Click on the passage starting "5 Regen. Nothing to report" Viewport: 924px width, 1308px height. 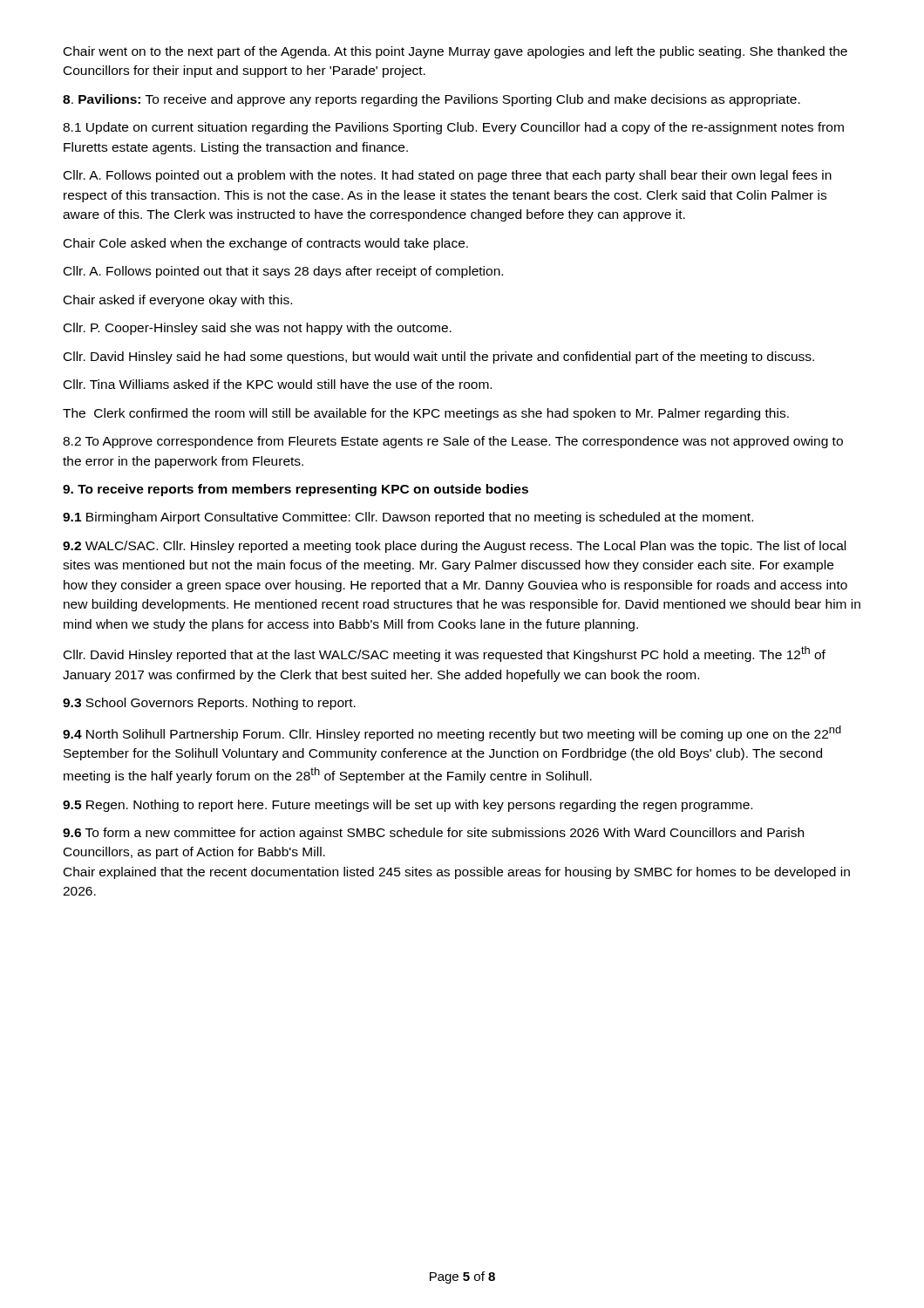(x=408, y=804)
